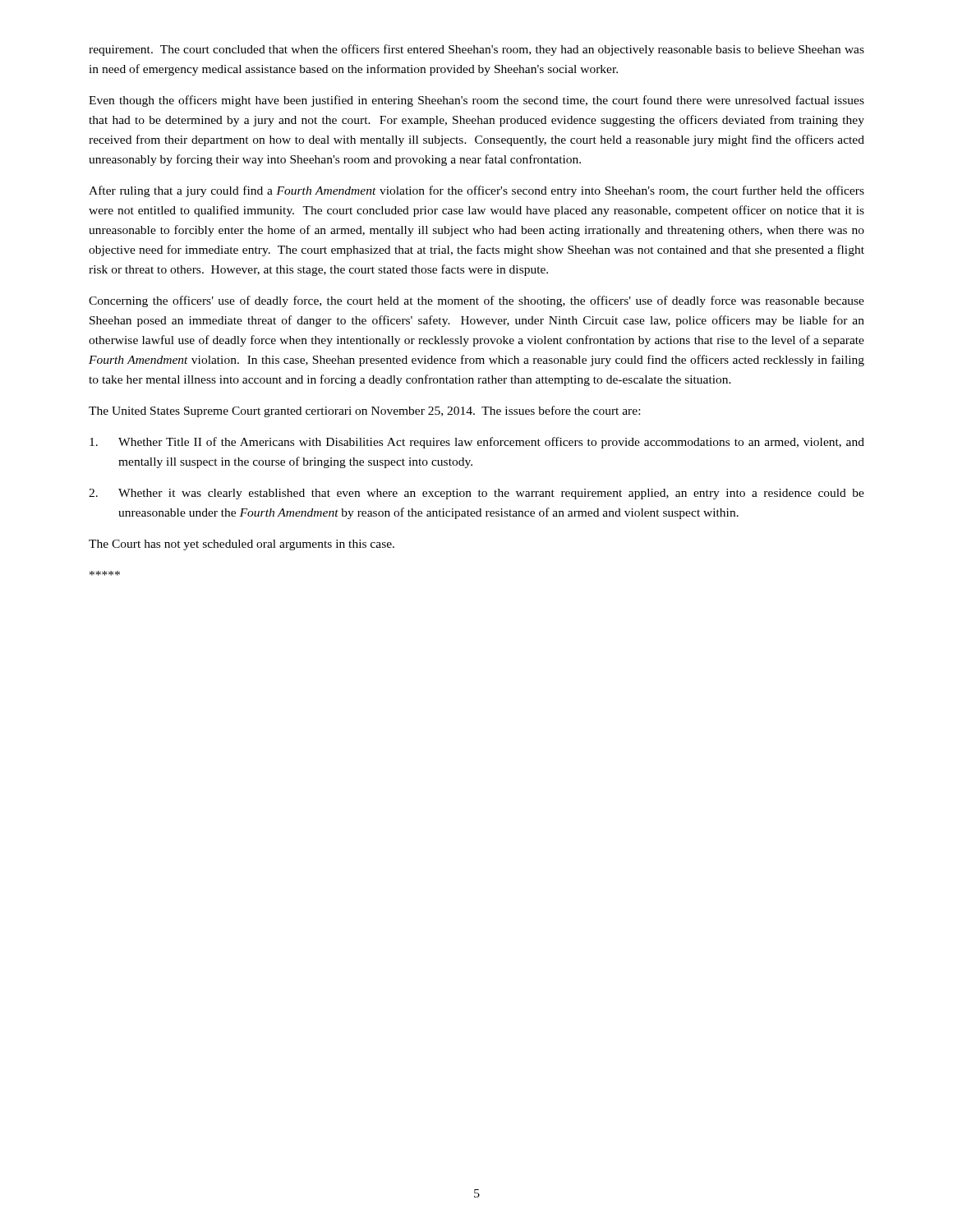953x1232 pixels.
Task: Point to the element starting "2. Whether it was clearly established that even"
Action: 476,503
